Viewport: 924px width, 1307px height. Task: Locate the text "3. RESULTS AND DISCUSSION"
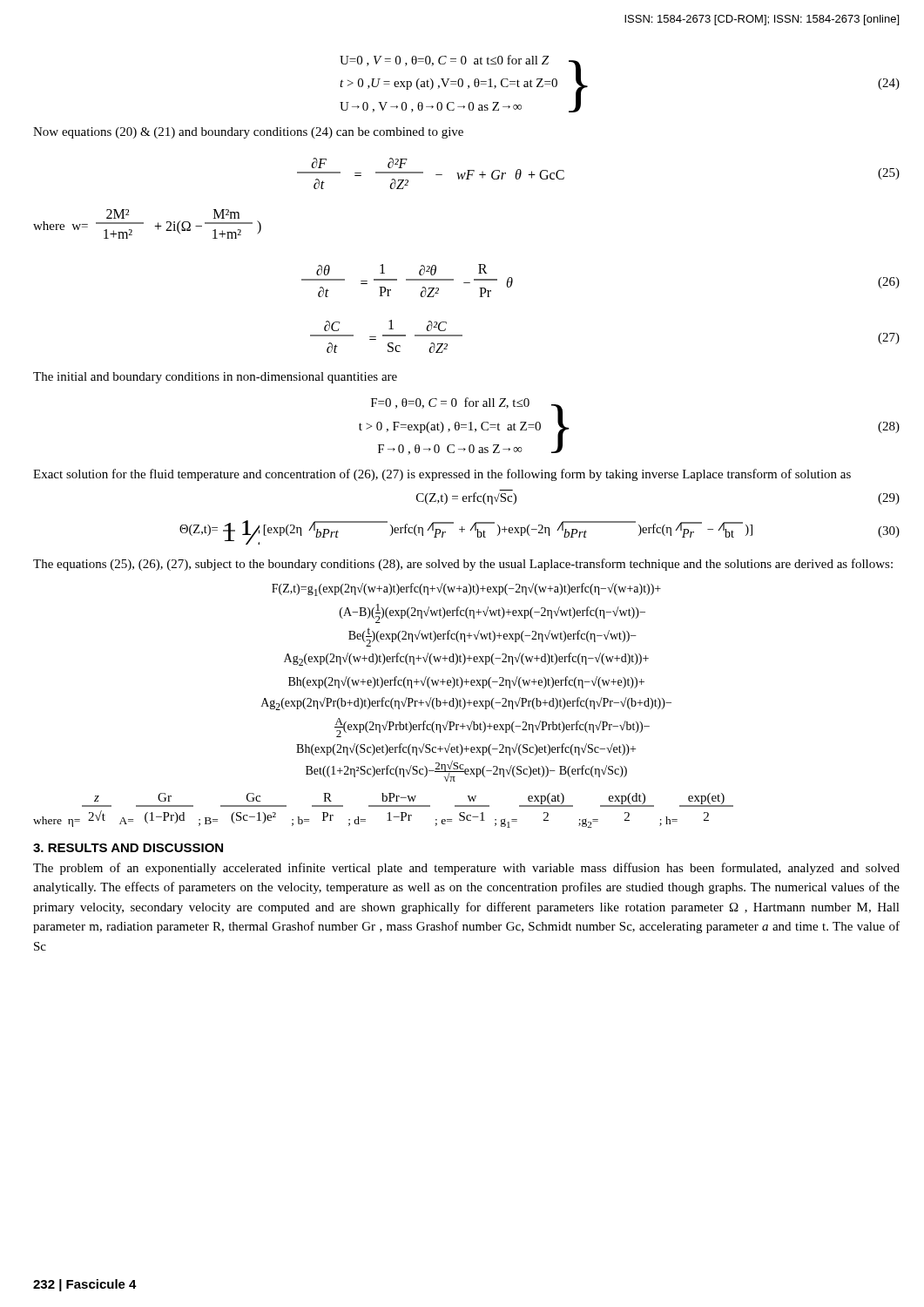129,847
